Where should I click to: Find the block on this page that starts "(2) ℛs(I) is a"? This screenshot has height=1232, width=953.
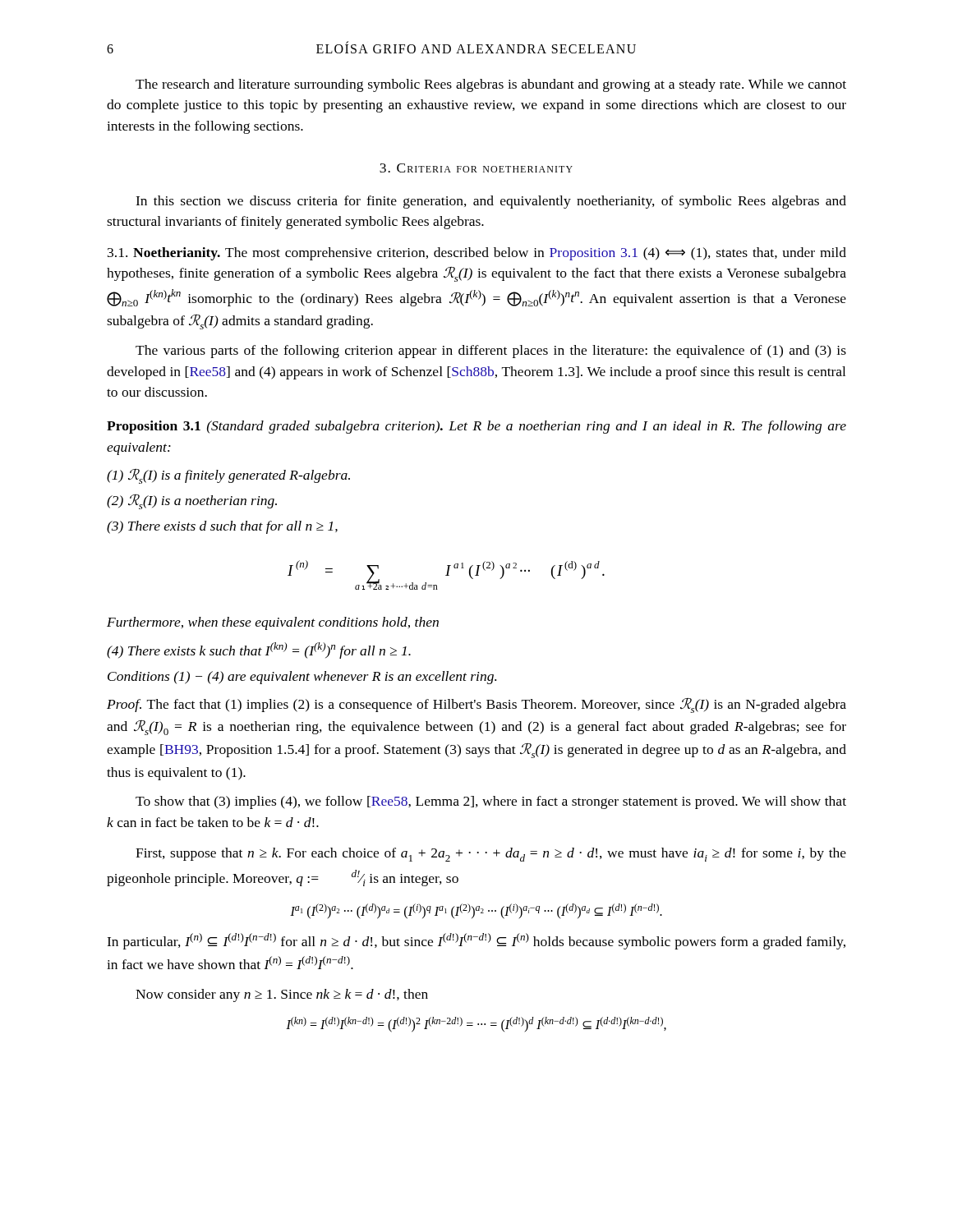[193, 501]
